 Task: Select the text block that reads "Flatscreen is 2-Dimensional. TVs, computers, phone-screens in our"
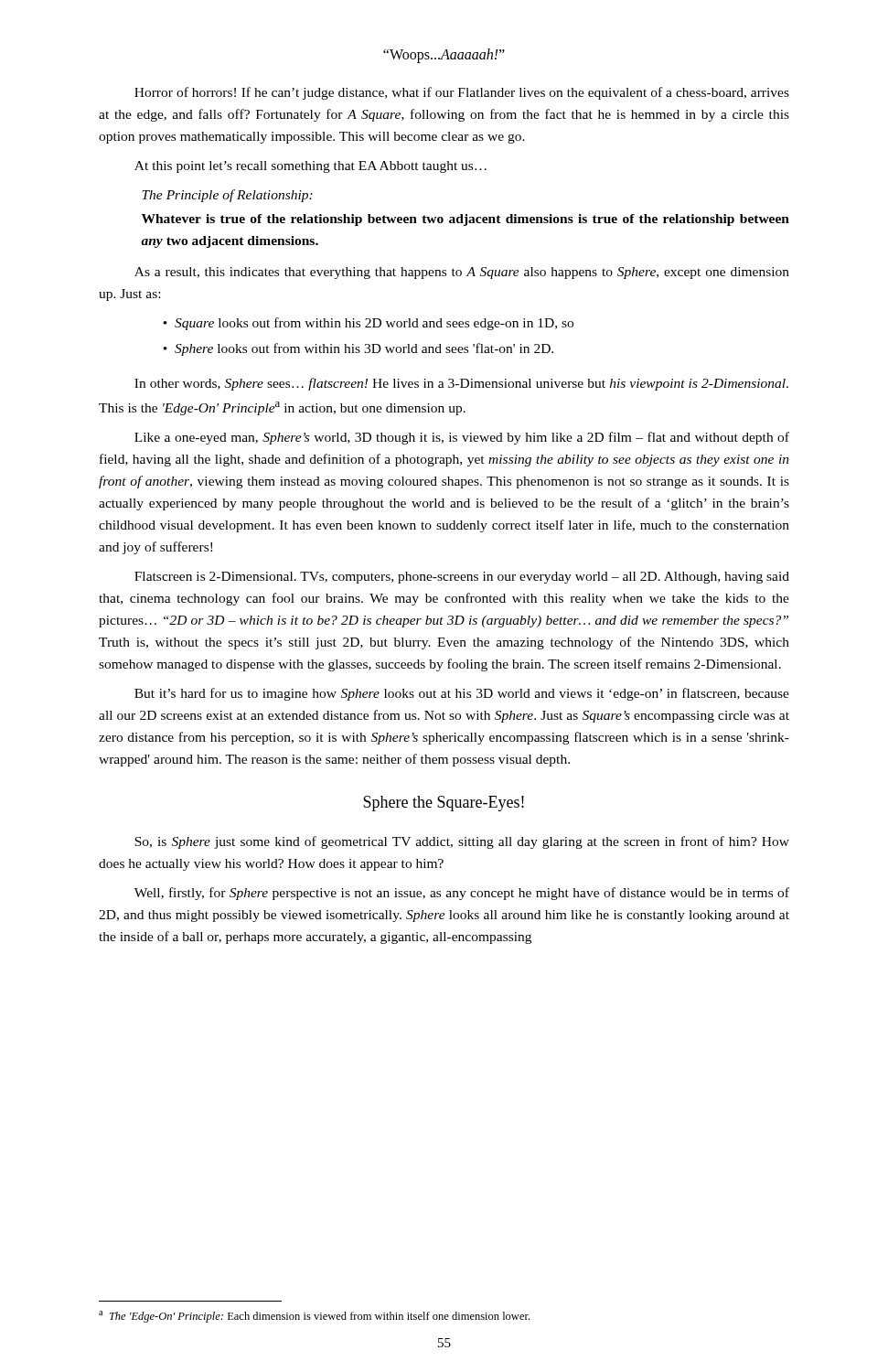444,620
